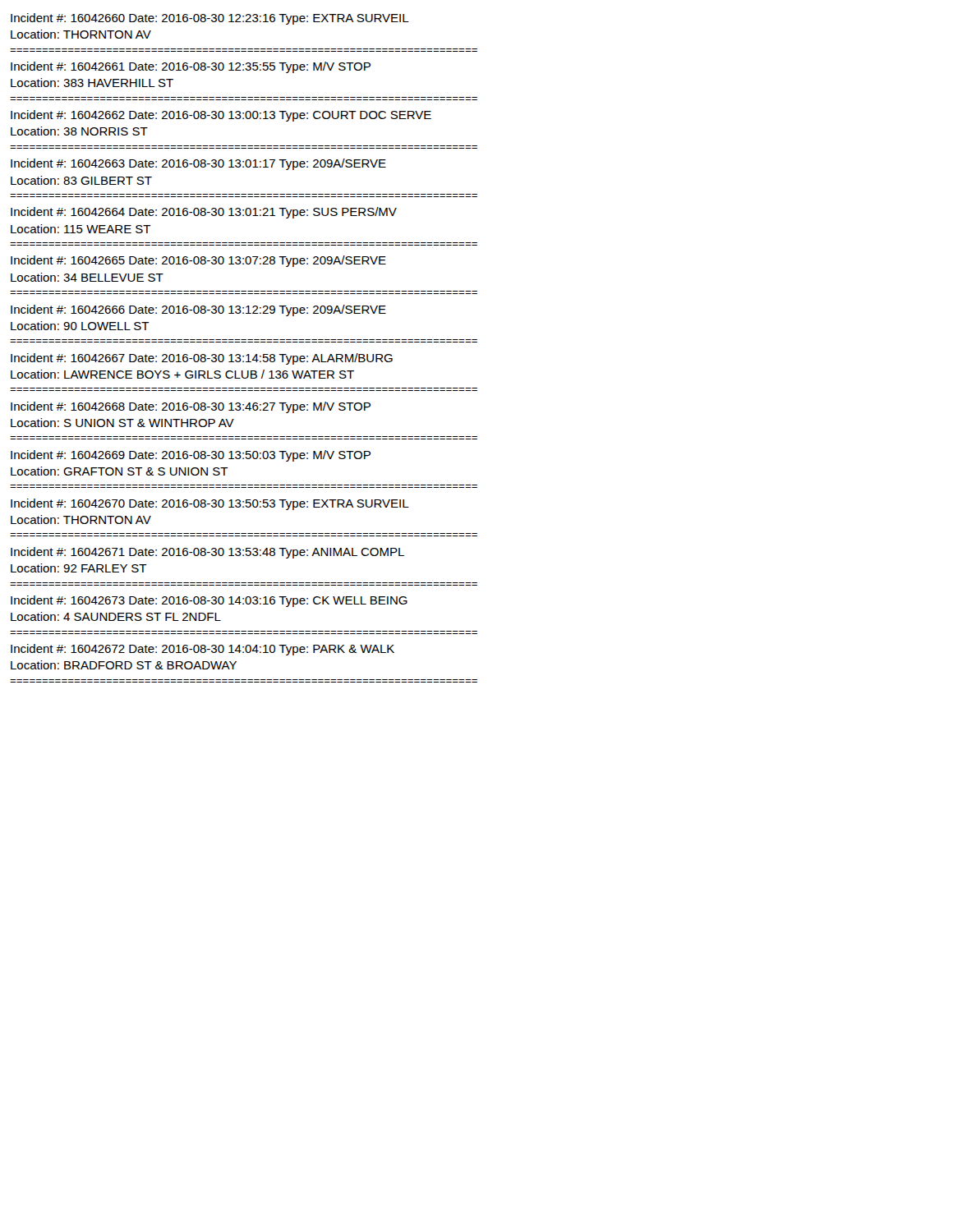Locate the text block starting "Incident #: 16042668"
Image resolution: width=953 pixels, height=1232 pixels.
pyautogui.click(x=191, y=407)
